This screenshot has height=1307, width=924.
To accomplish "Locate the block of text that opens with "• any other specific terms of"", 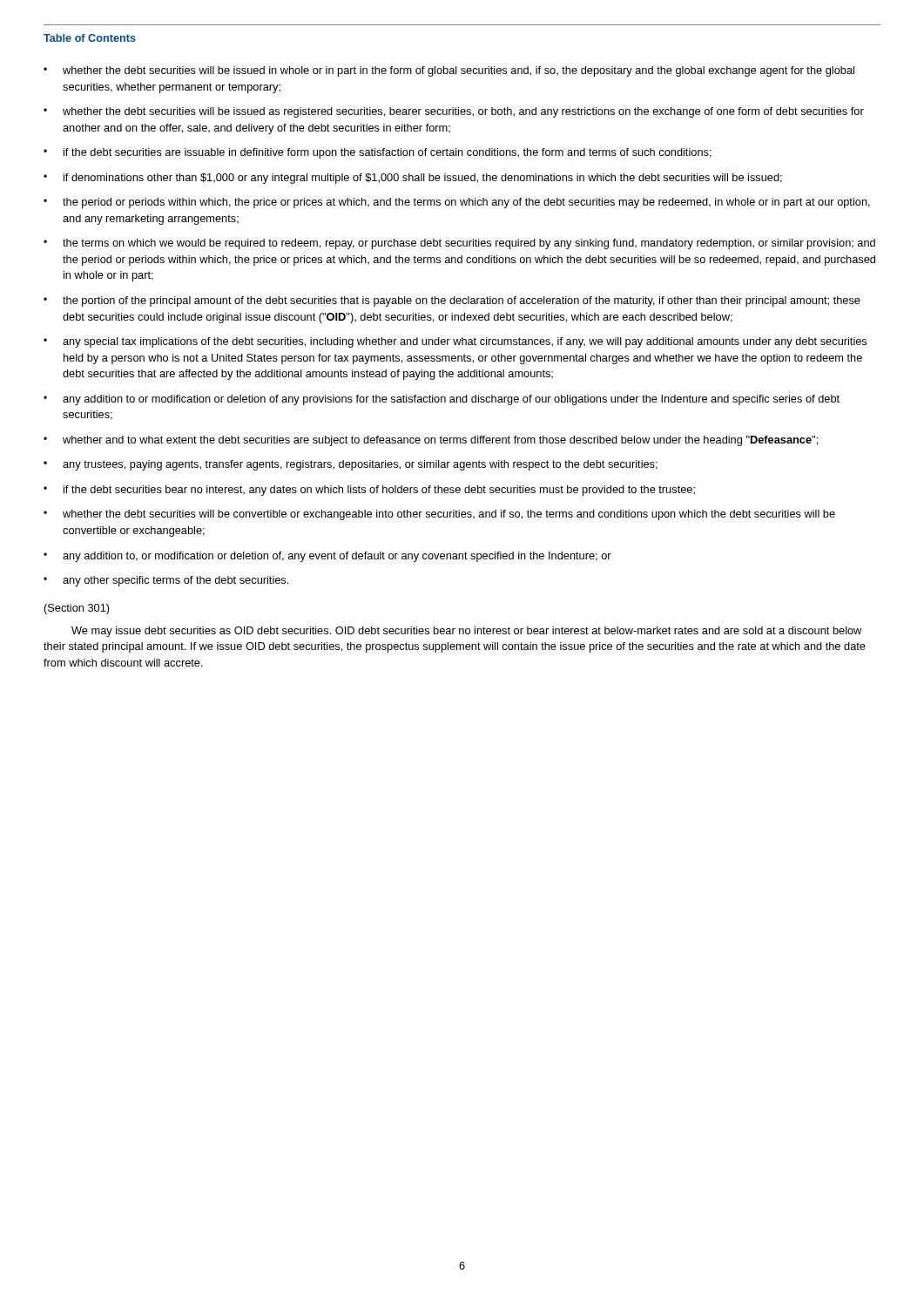I will click(x=166, y=581).
